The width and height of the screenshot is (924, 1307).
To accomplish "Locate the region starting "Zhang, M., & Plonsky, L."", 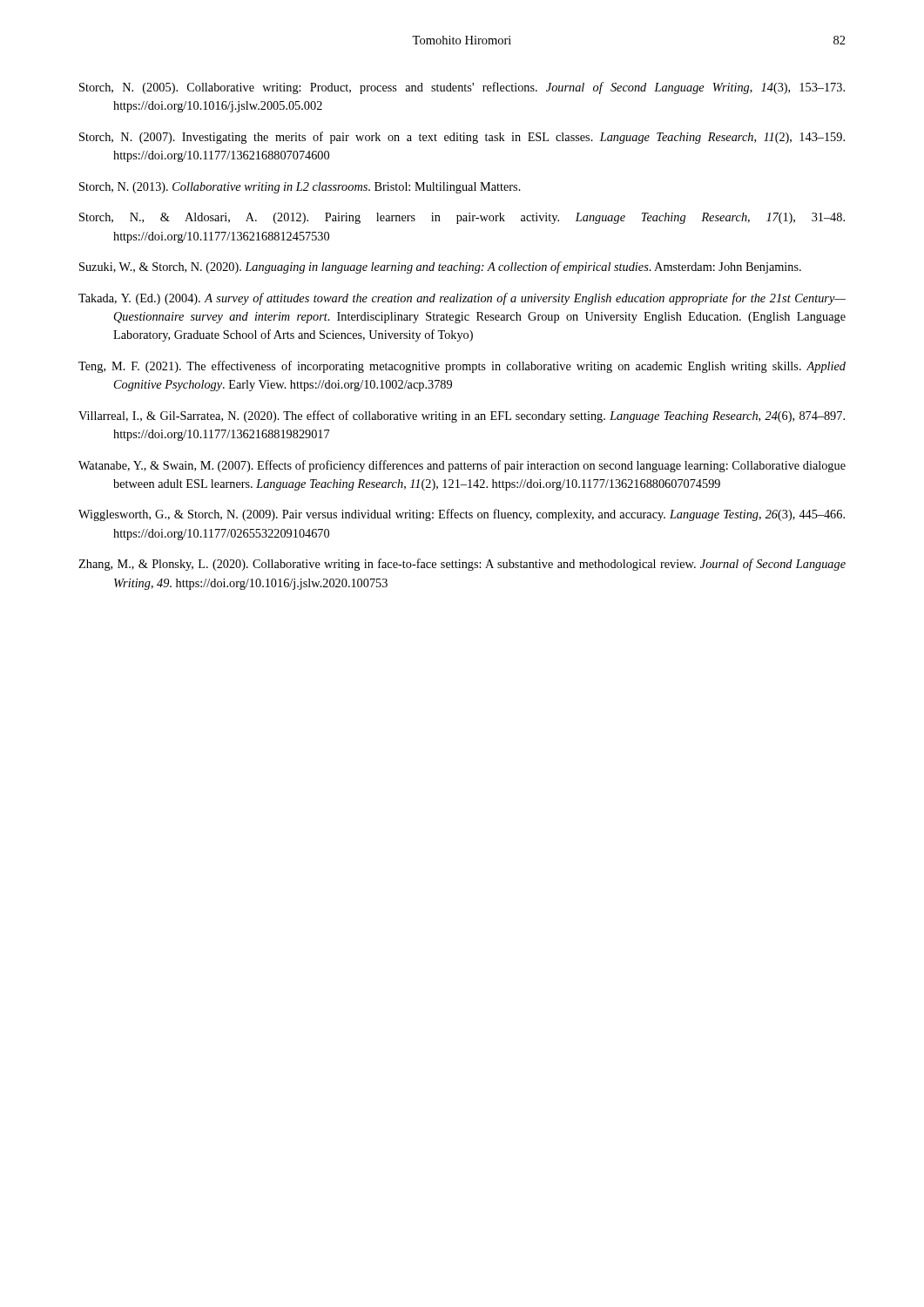I will (462, 573).
